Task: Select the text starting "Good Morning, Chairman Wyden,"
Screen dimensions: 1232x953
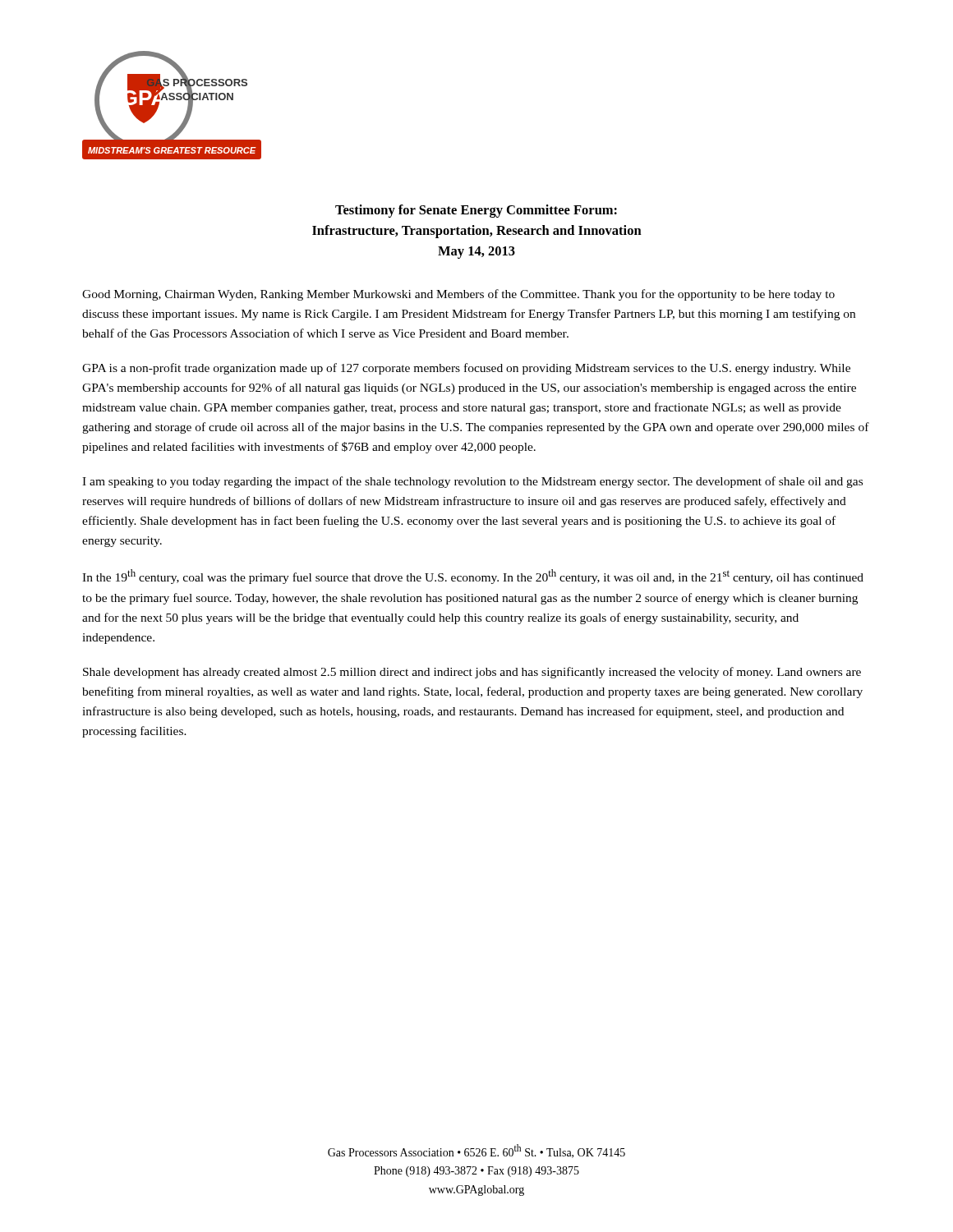Action: [x=469, y=314]
